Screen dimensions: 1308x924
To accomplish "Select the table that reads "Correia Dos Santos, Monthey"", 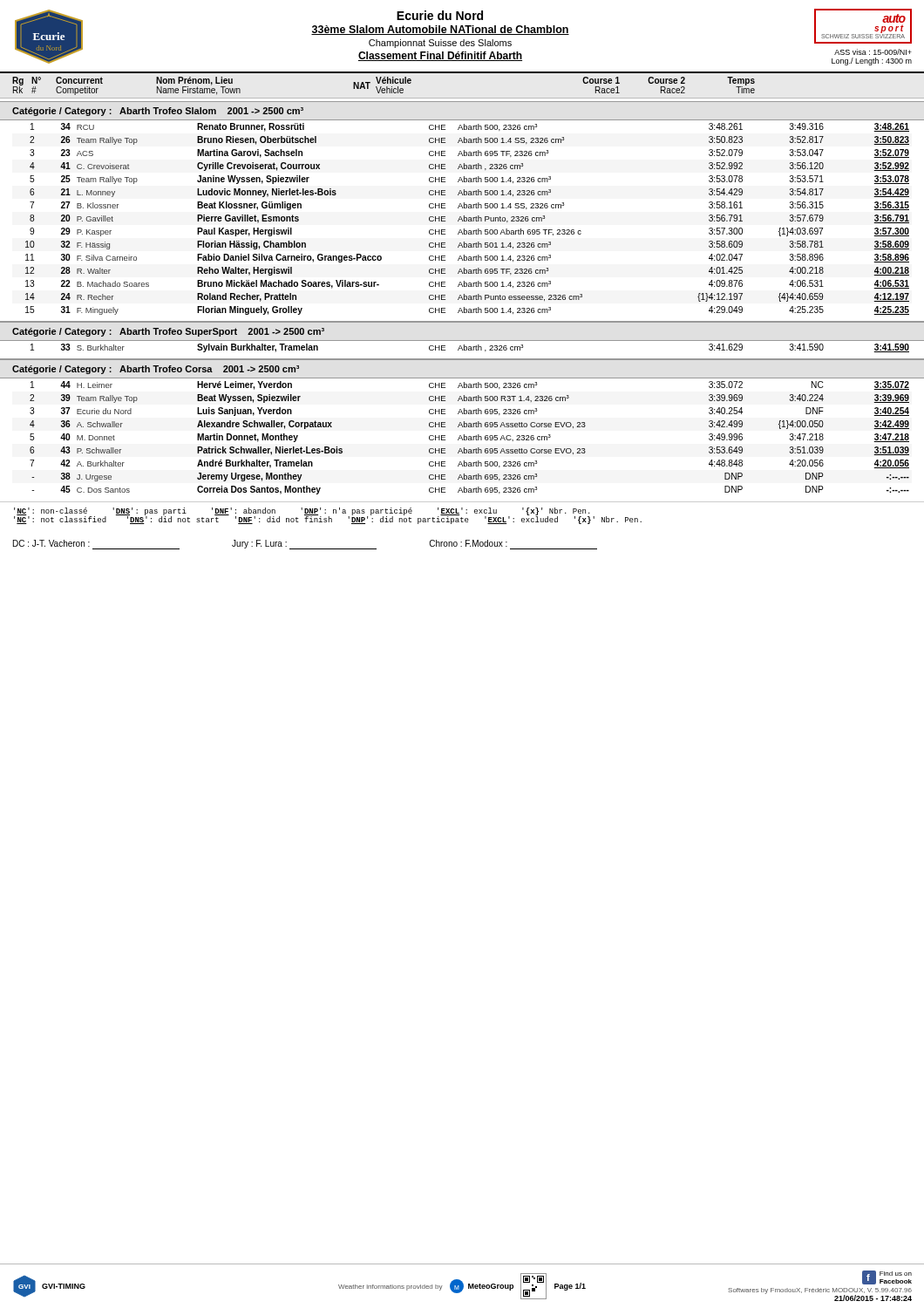I will pos(462,437).
